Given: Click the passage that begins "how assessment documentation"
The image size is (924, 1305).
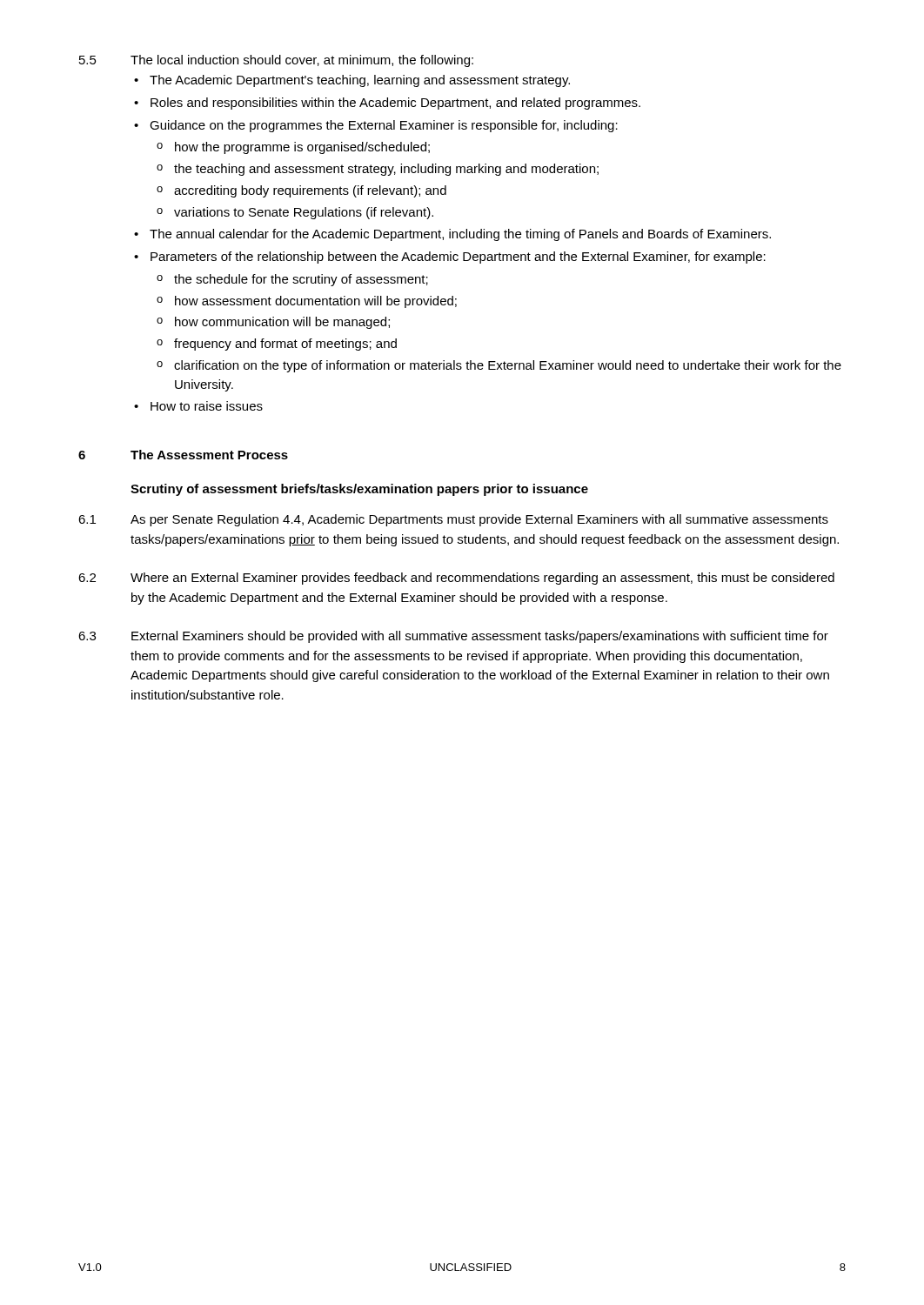Looking at the screenshot, I should point(316,300).
